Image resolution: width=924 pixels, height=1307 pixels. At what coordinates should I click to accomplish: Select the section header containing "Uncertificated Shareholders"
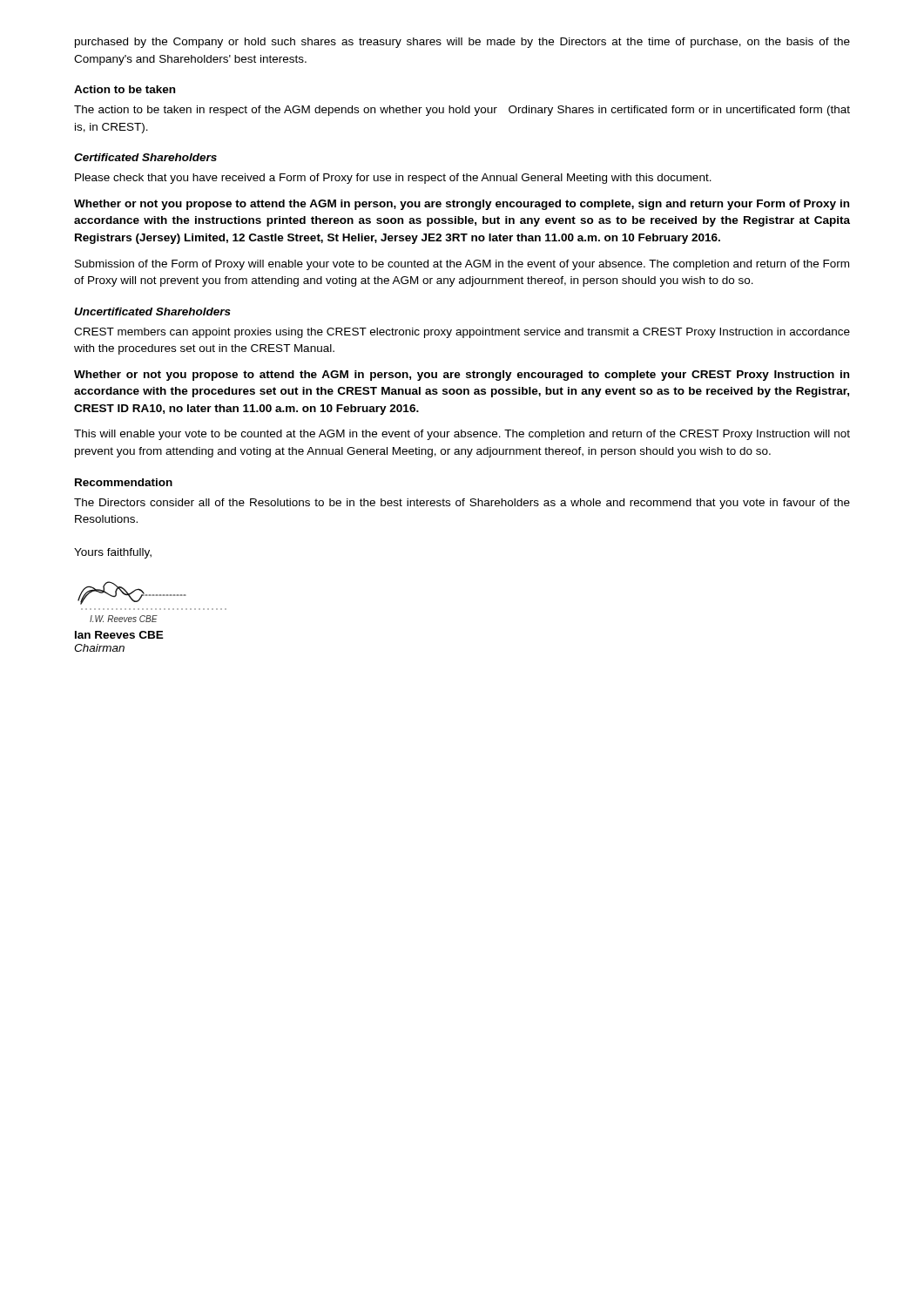[152, 311]
